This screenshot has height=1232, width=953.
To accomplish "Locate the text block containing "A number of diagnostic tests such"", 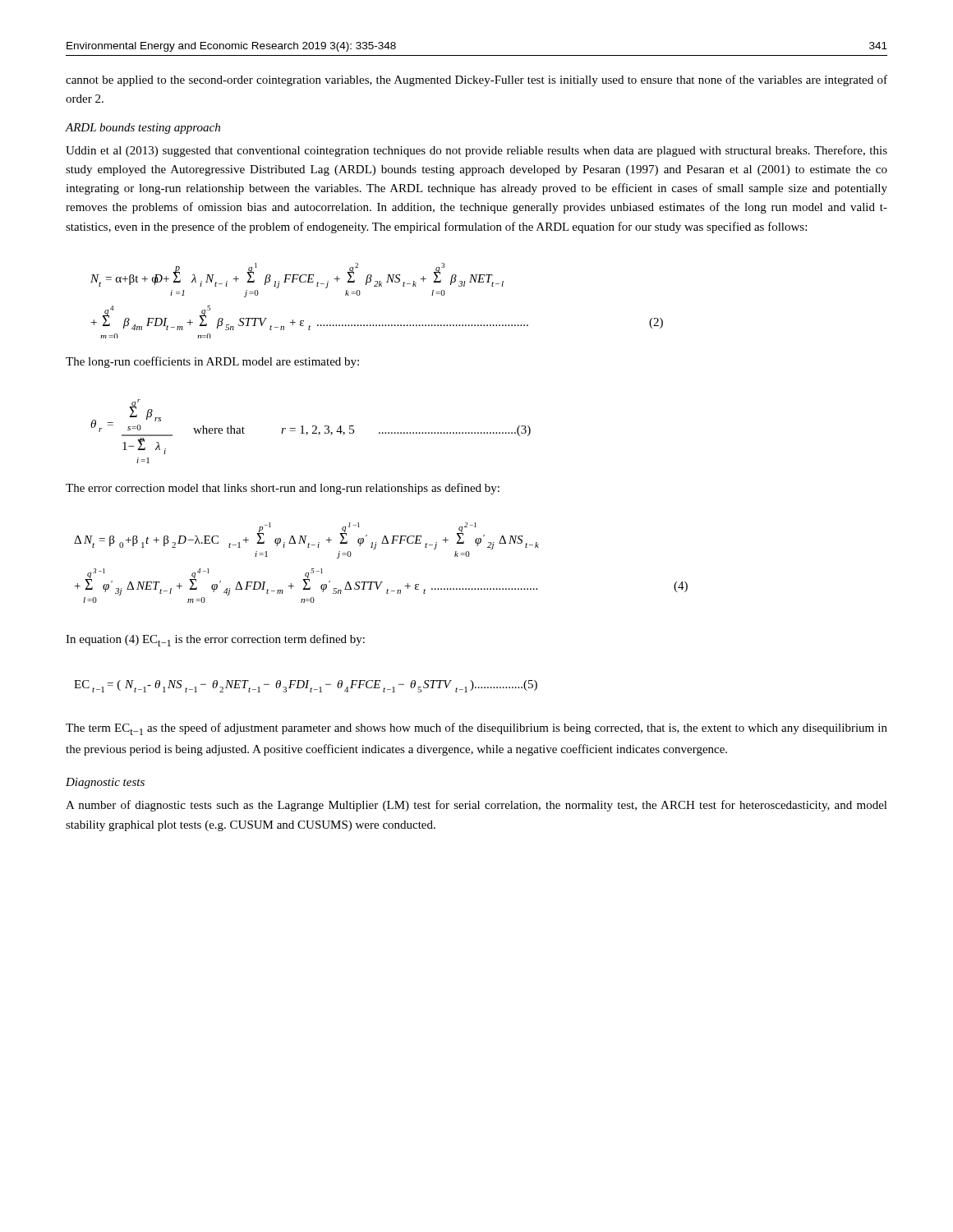I will click(x=476, y=815).
